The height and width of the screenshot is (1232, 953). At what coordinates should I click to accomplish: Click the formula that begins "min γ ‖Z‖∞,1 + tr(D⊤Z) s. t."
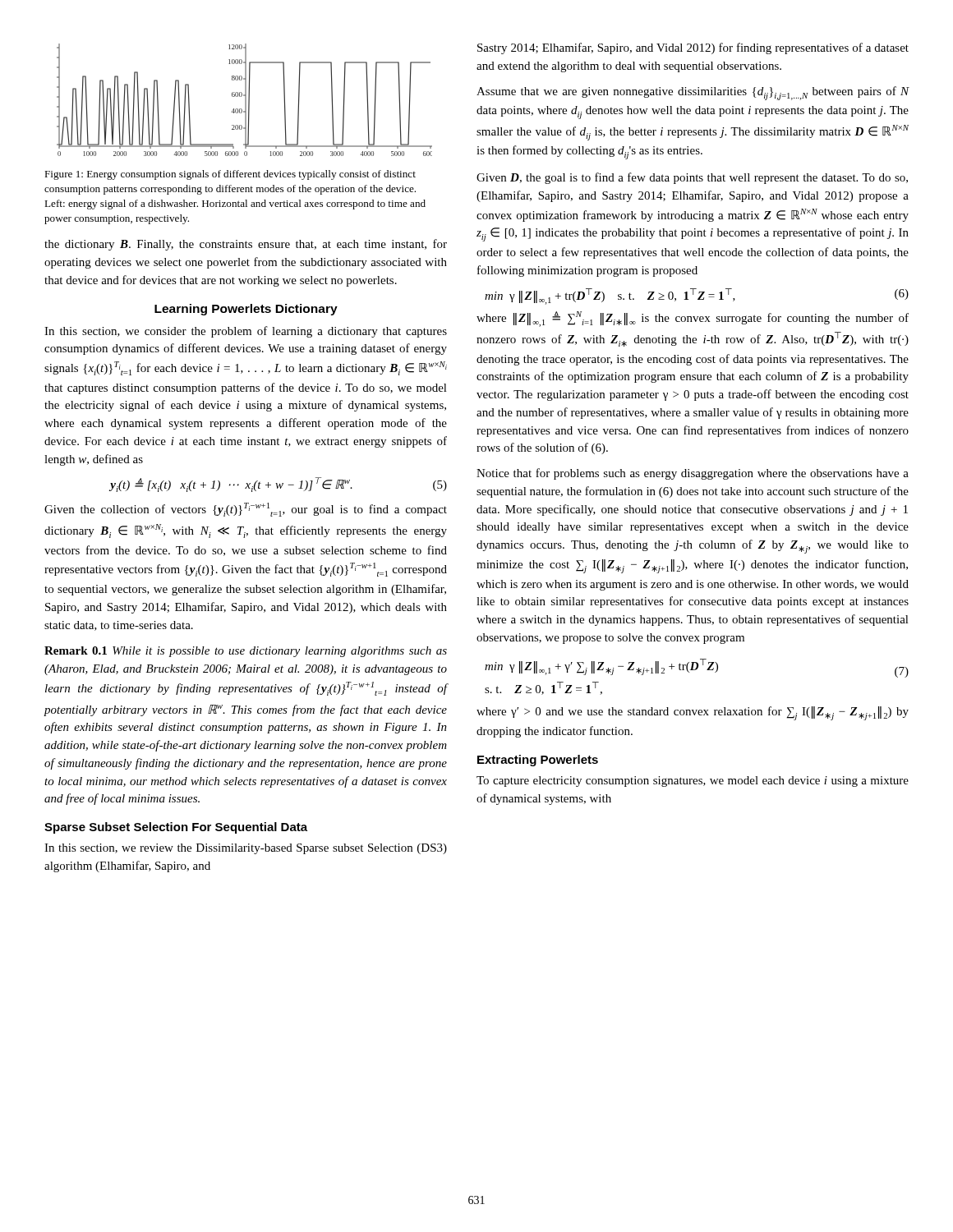(693, 296)
